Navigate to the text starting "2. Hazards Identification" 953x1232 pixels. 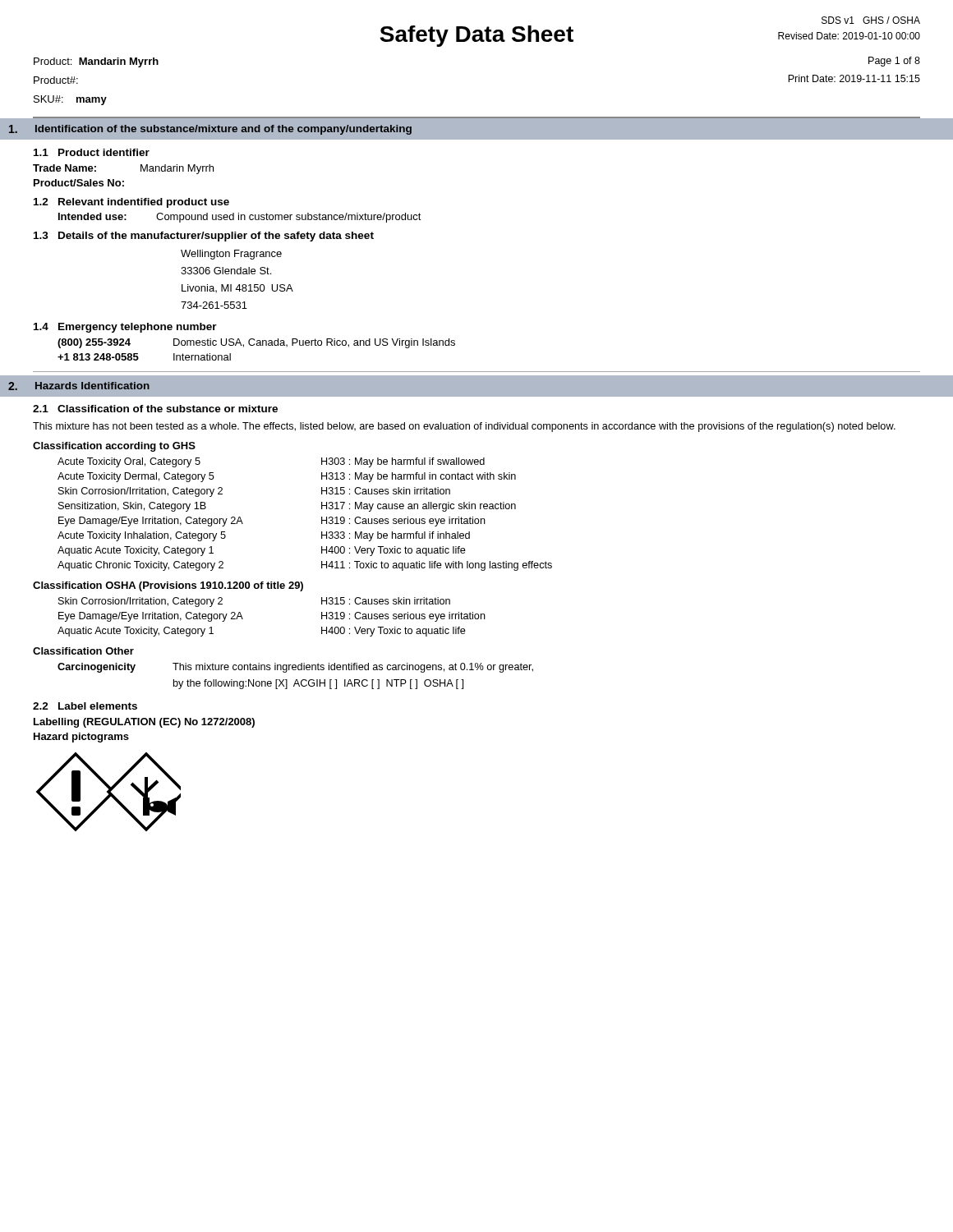[79, 386]
